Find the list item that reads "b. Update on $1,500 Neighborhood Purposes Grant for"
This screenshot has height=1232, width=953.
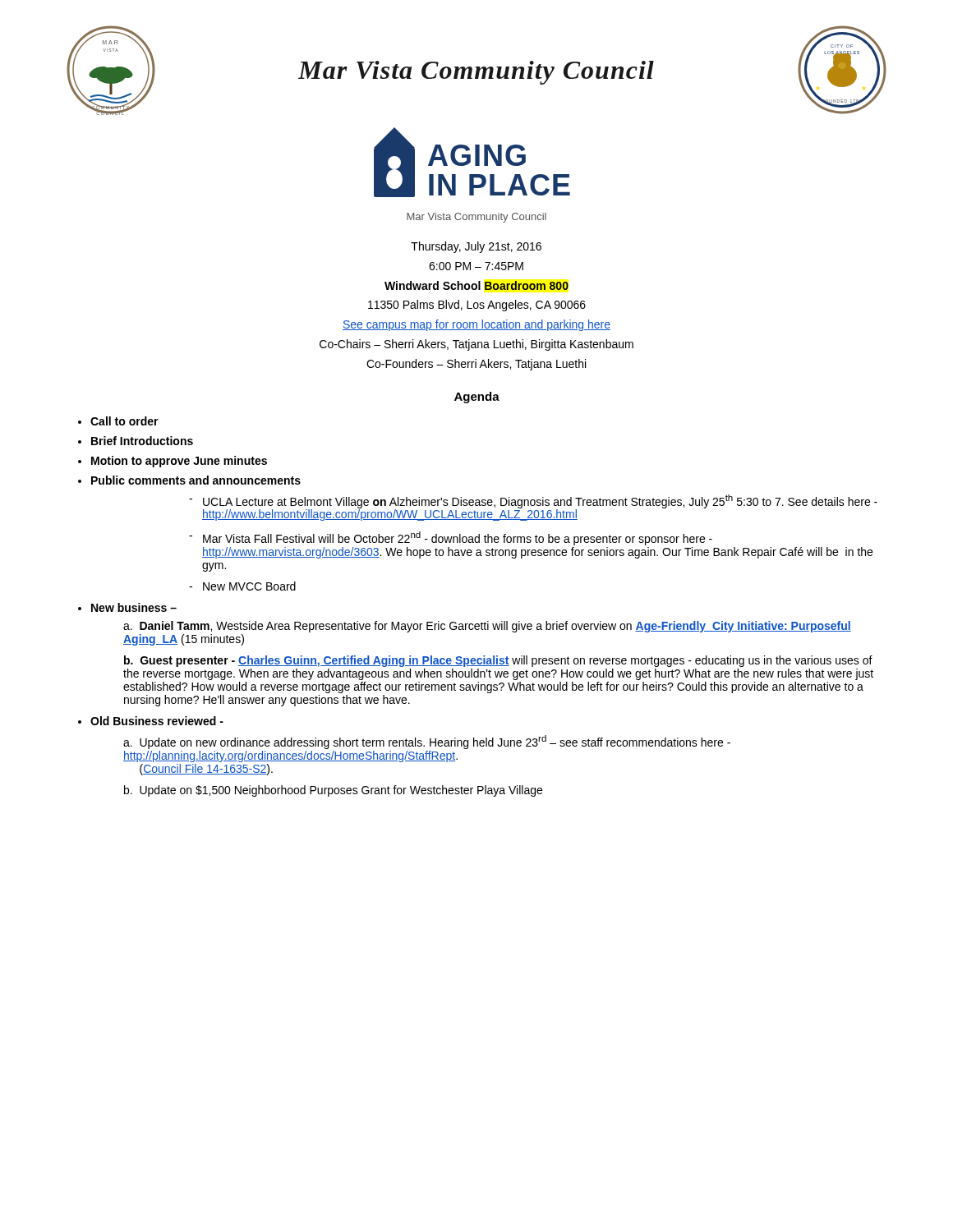click(333, 790)
